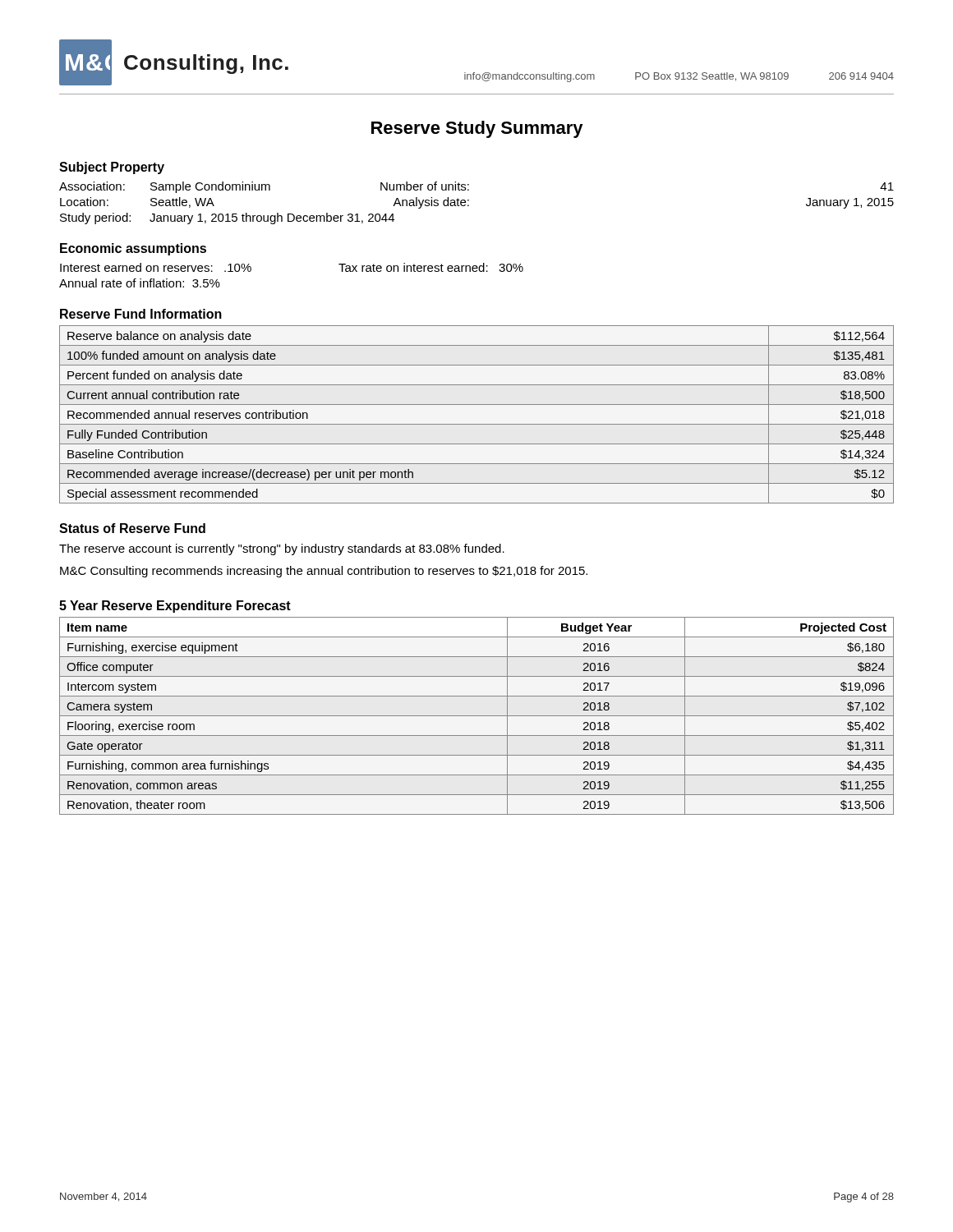Where is the passage that starts "Interest earned on reserves: .10%"?

476,275
